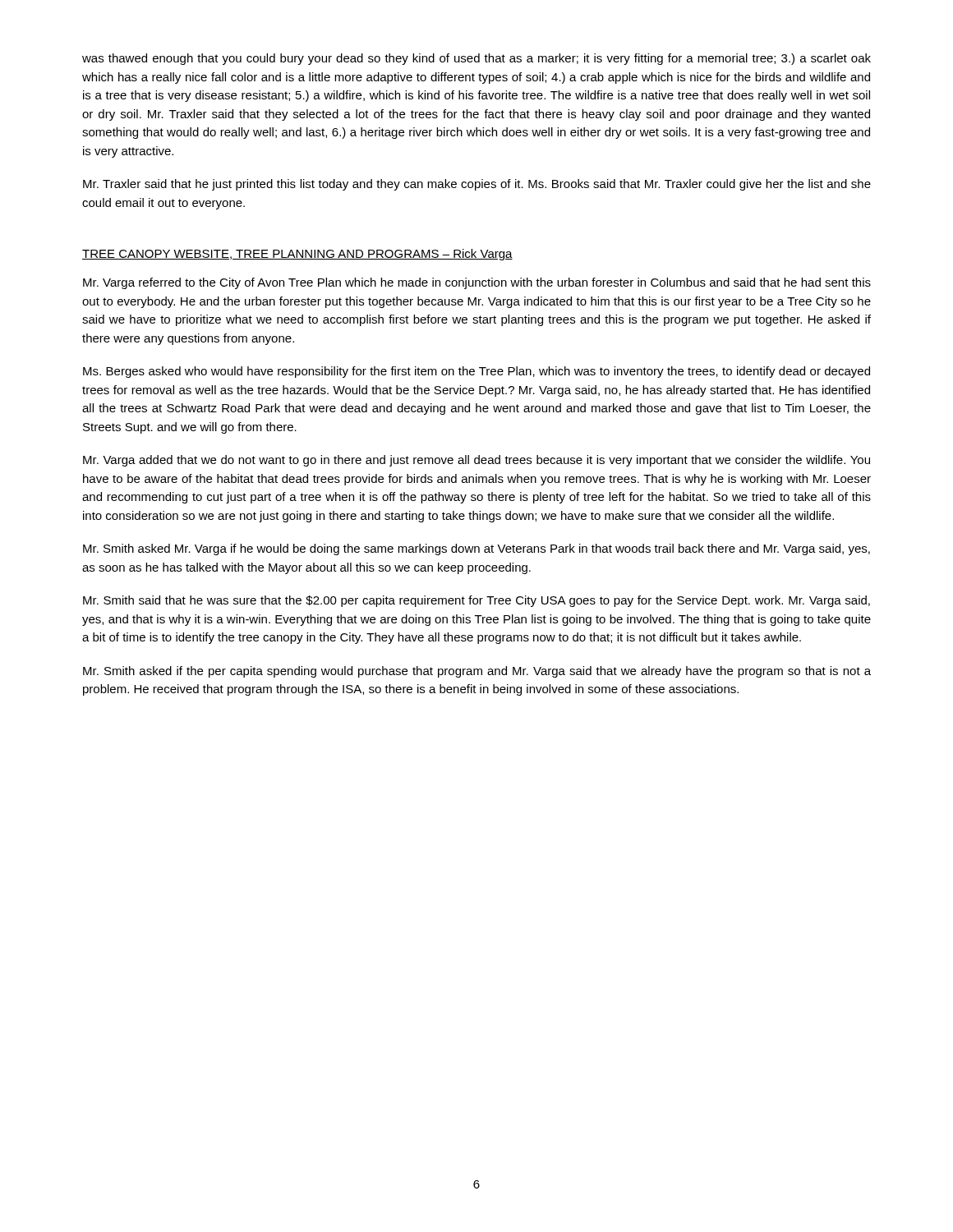Screen dimensions: 1232x953
Task: Click on the block starting "Mr. Varga referred to the City of Avon"
Action: tap(476, 310)
